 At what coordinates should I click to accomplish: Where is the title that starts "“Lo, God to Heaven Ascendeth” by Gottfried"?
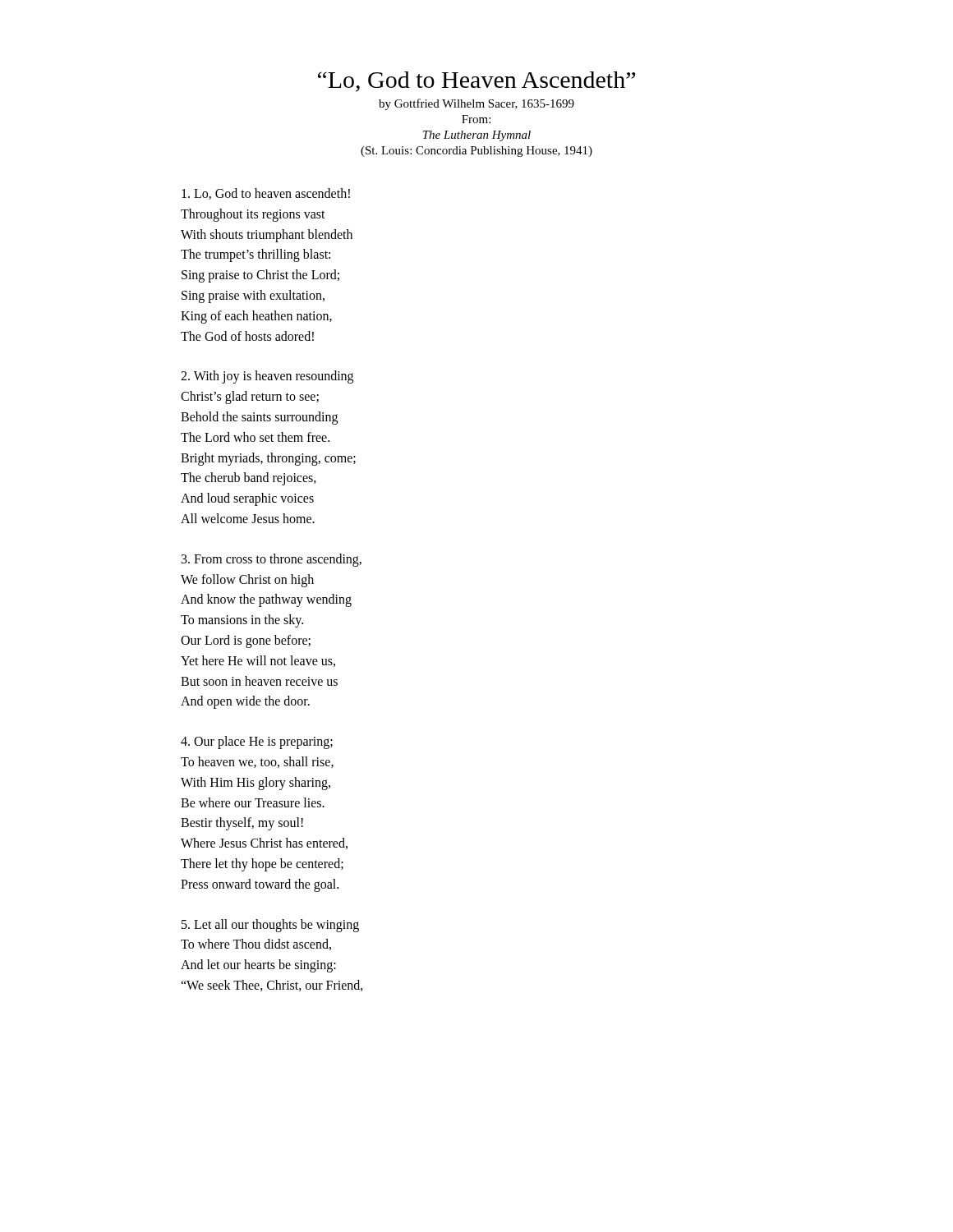pyautogui.click(x=476, y=112)
